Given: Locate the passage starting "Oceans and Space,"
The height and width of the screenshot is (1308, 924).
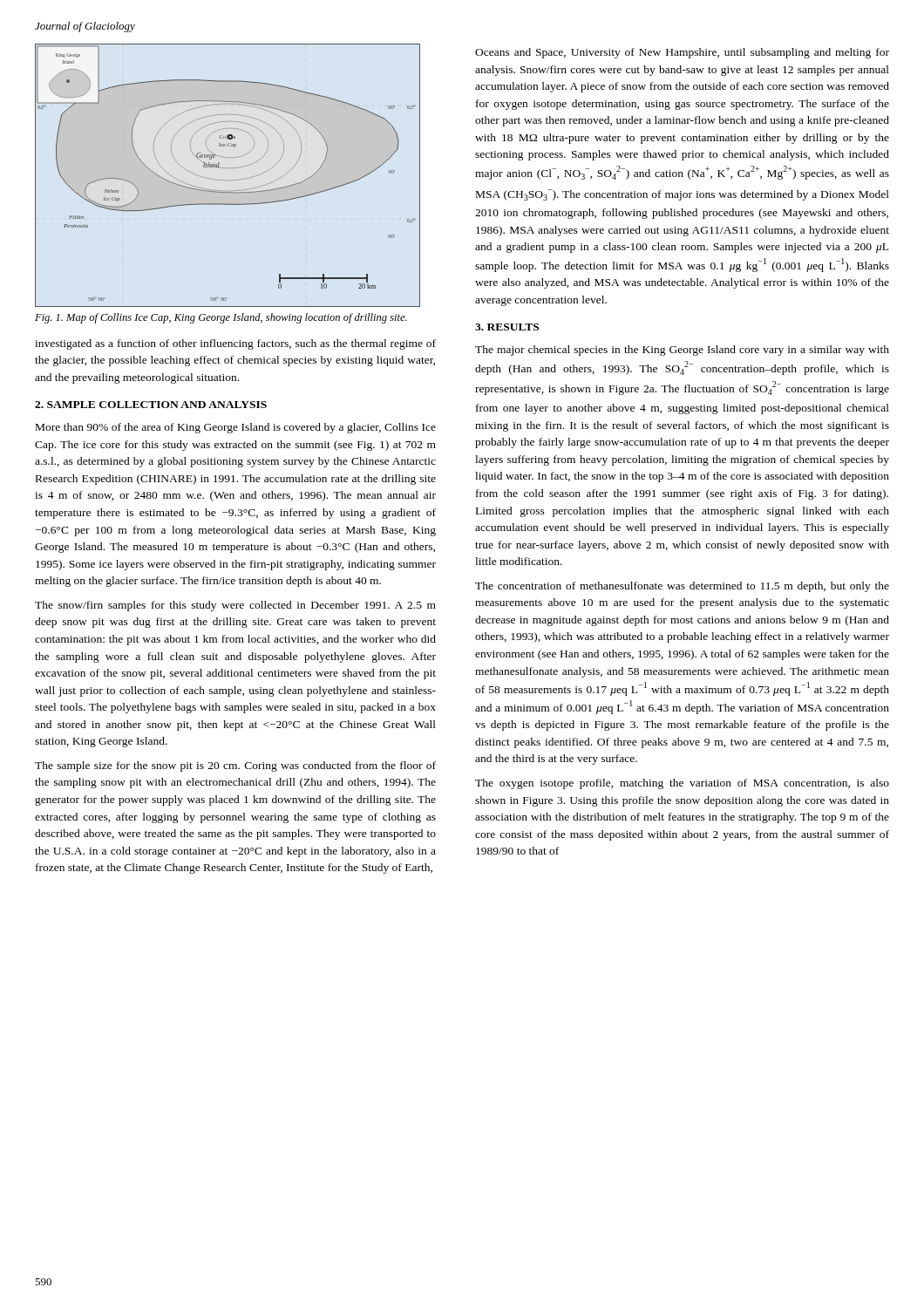Looking at the screenshot, I should coord(682,176).
